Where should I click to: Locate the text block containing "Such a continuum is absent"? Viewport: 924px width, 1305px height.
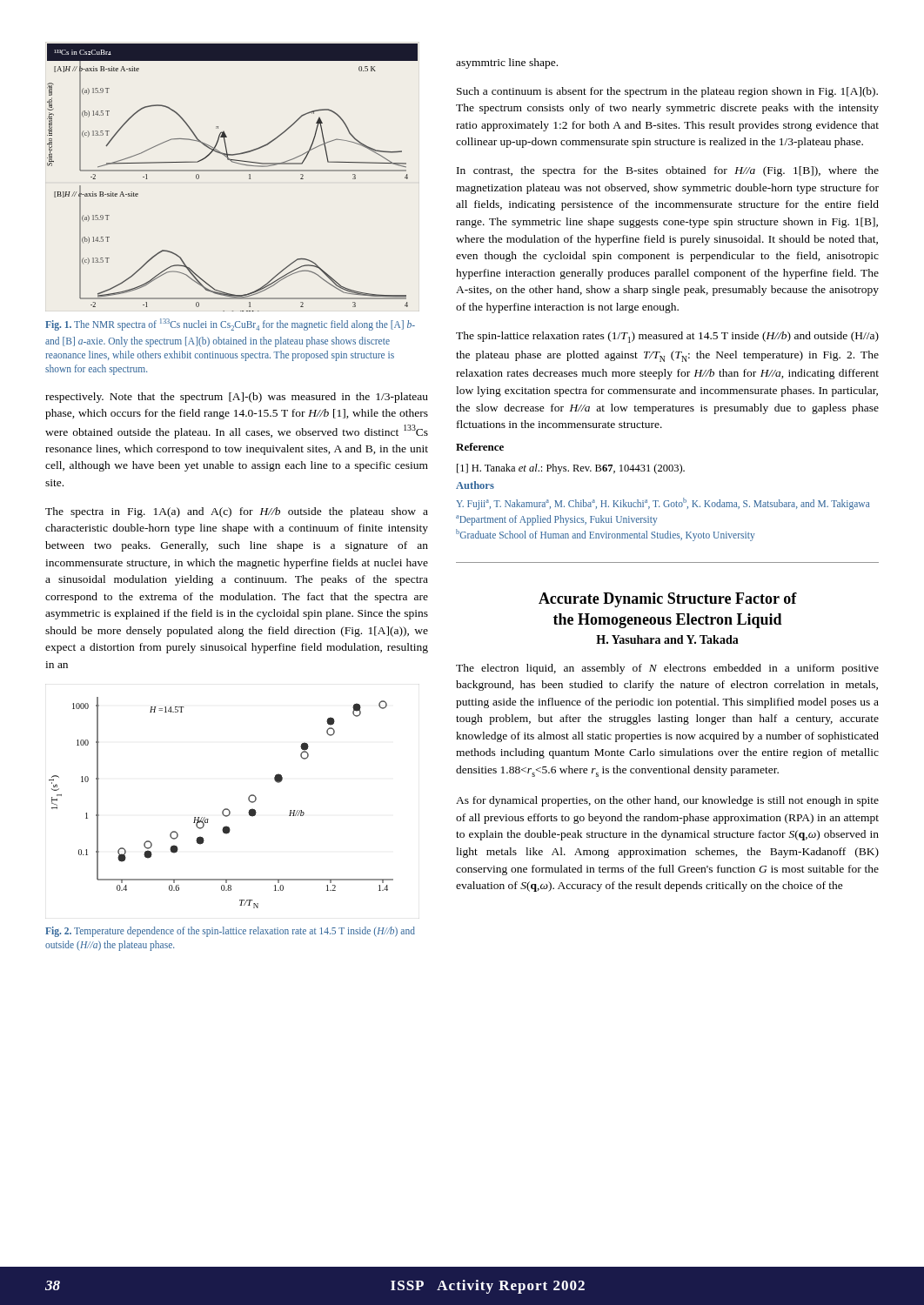pos(667,116)
